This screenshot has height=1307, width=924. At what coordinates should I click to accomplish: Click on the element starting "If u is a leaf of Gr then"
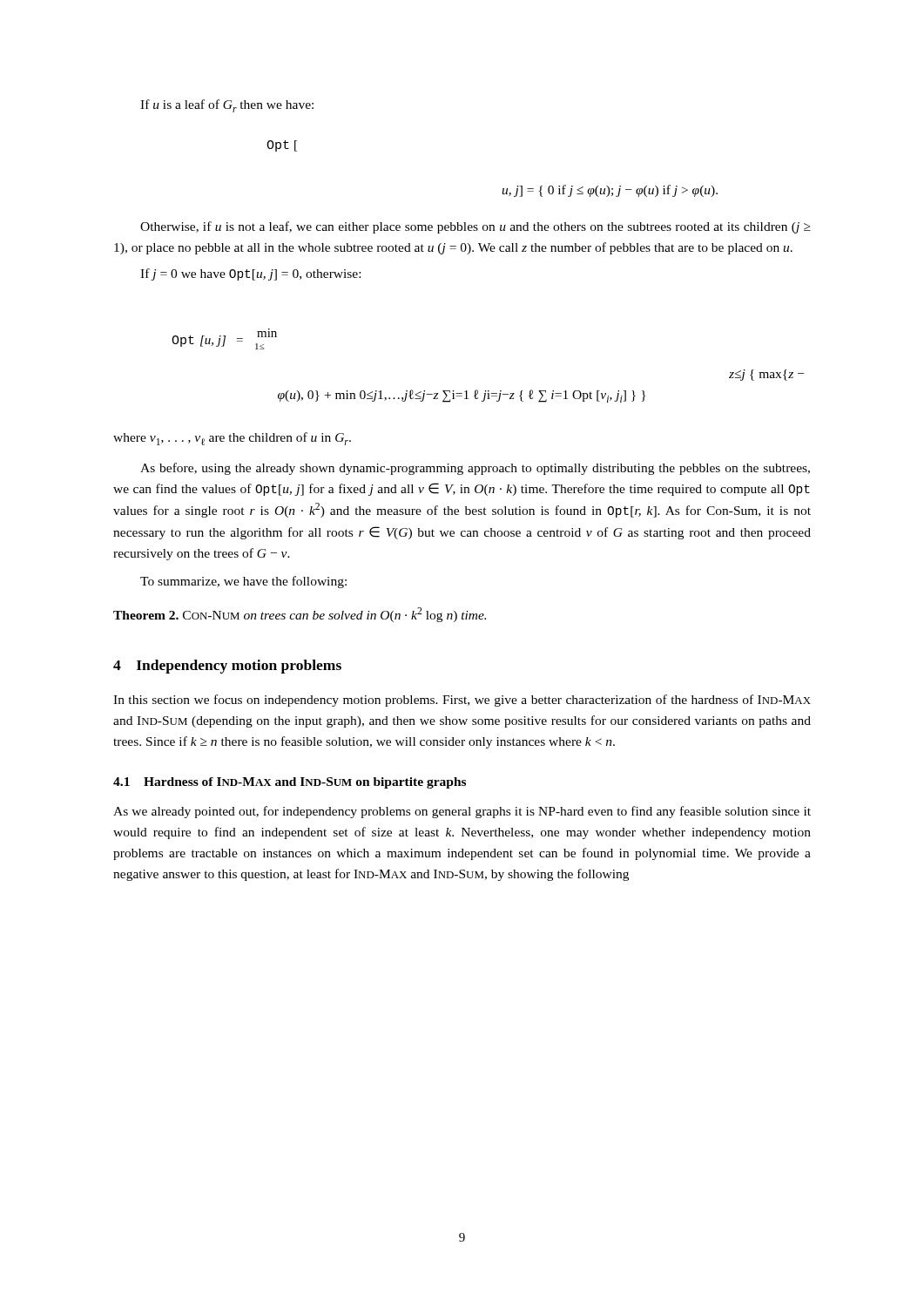click(227, 106)
